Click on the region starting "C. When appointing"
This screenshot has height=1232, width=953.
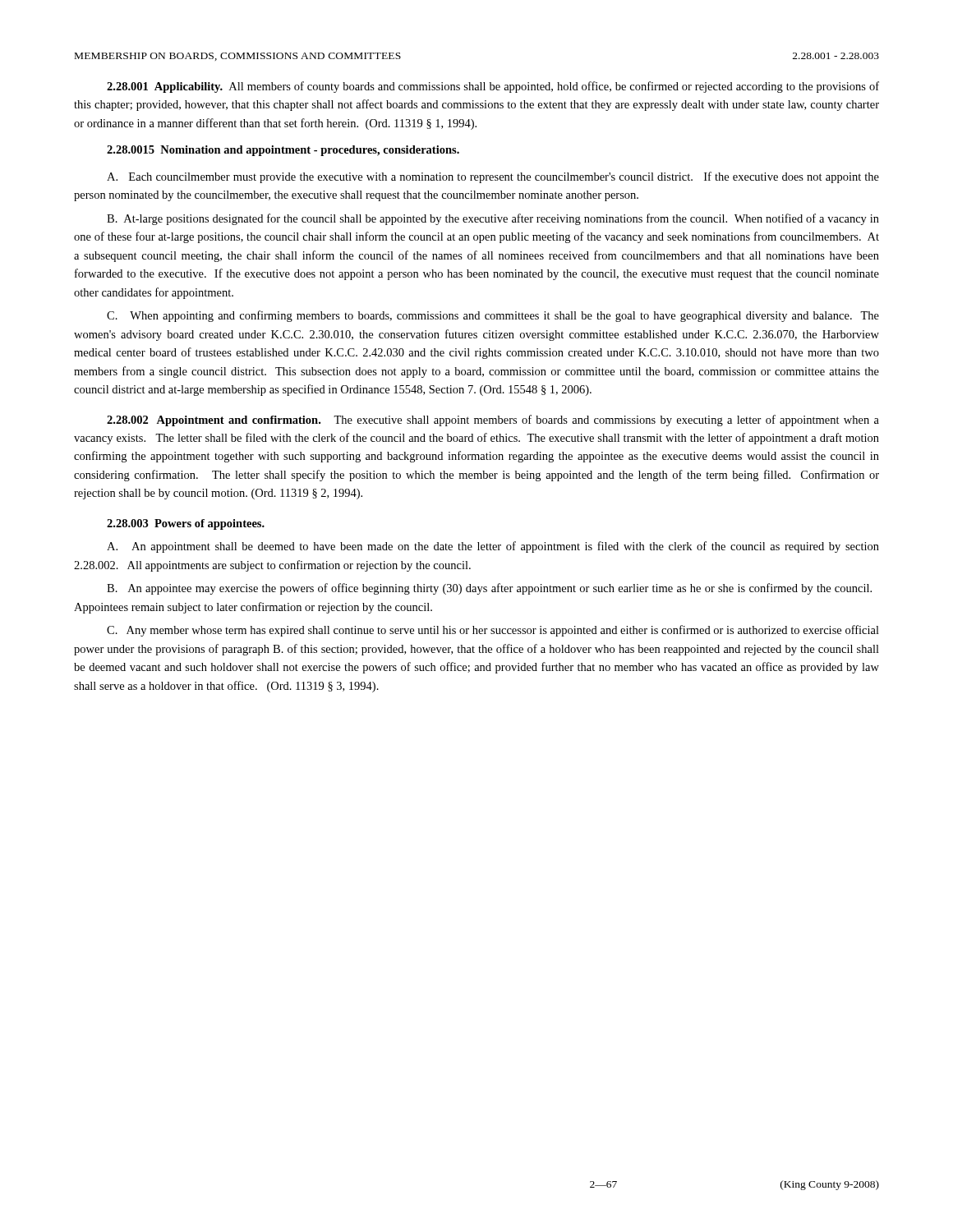476,352
